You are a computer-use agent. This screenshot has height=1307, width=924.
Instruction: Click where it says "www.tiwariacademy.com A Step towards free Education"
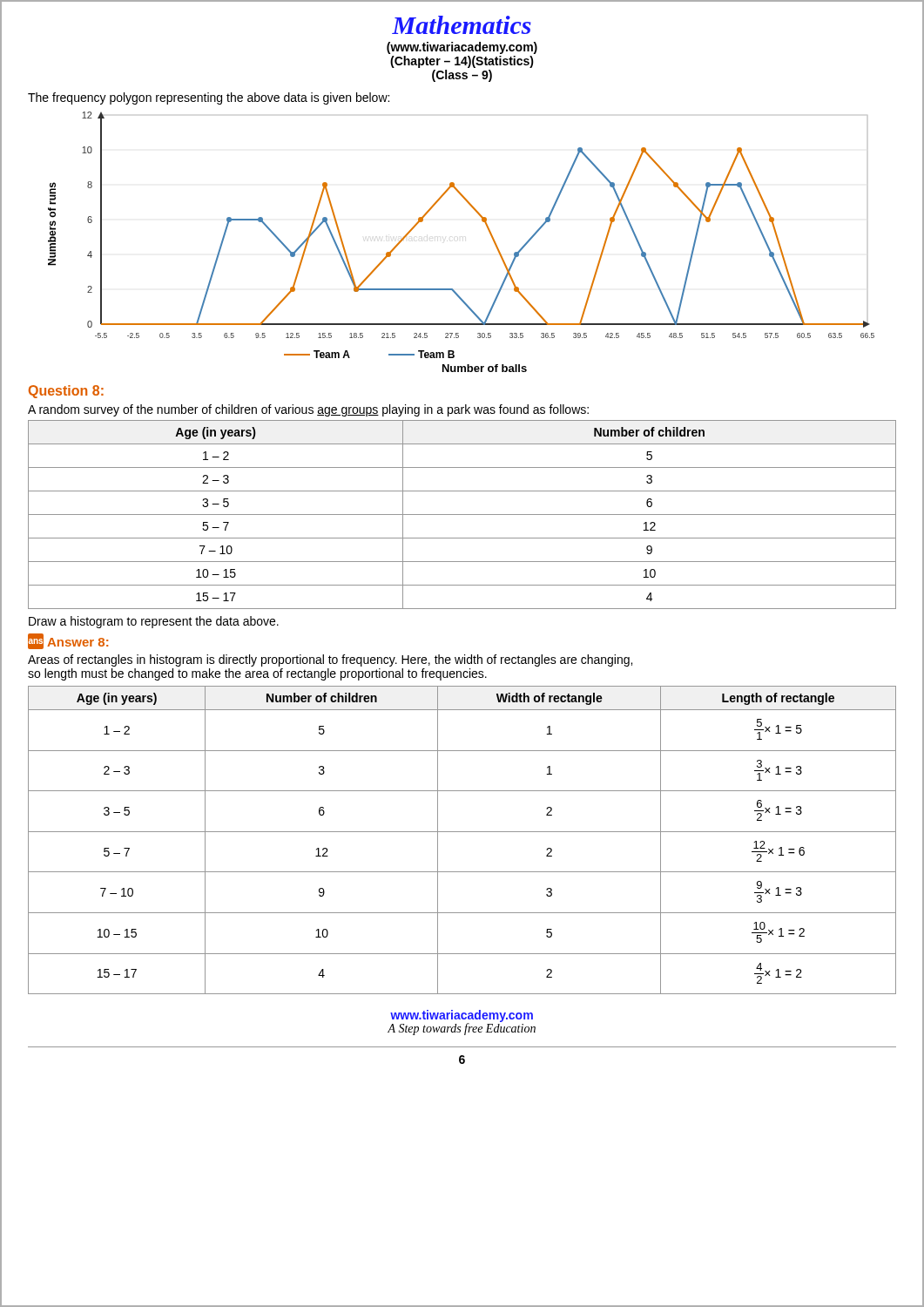(x=462, y=1022)
